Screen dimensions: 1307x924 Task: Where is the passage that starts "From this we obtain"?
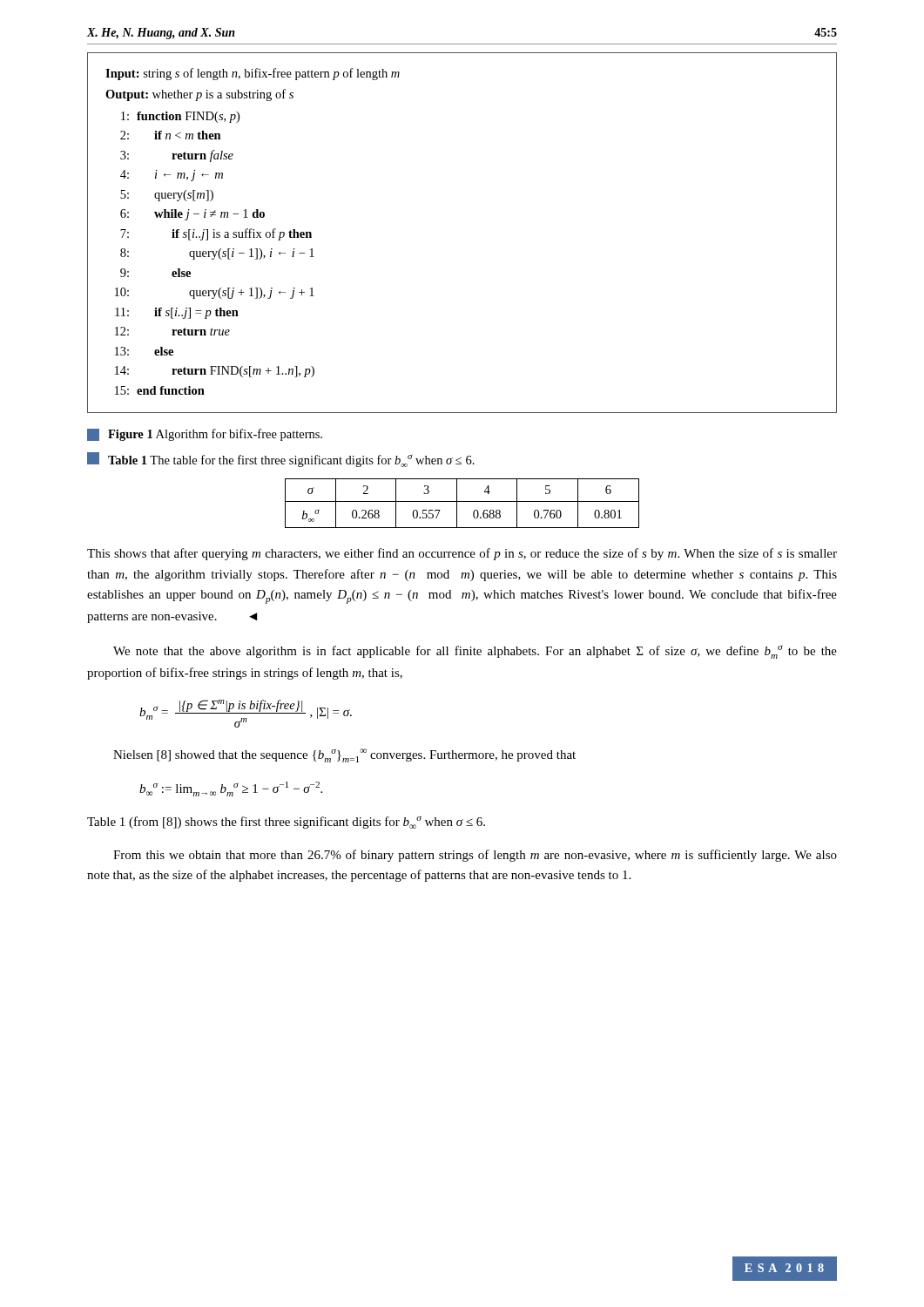462,865
